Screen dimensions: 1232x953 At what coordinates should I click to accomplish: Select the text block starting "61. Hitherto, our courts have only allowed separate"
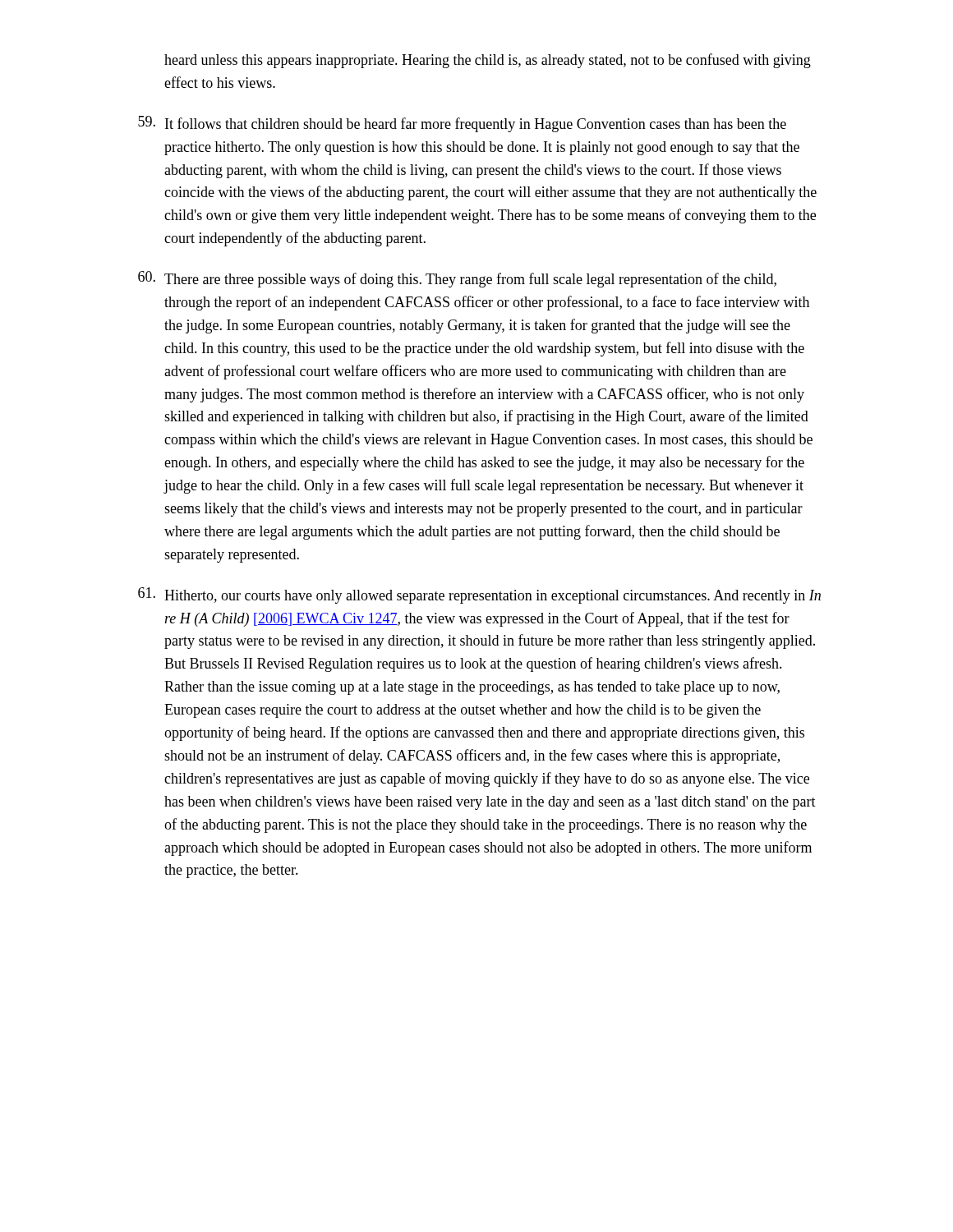click(464, 733)
